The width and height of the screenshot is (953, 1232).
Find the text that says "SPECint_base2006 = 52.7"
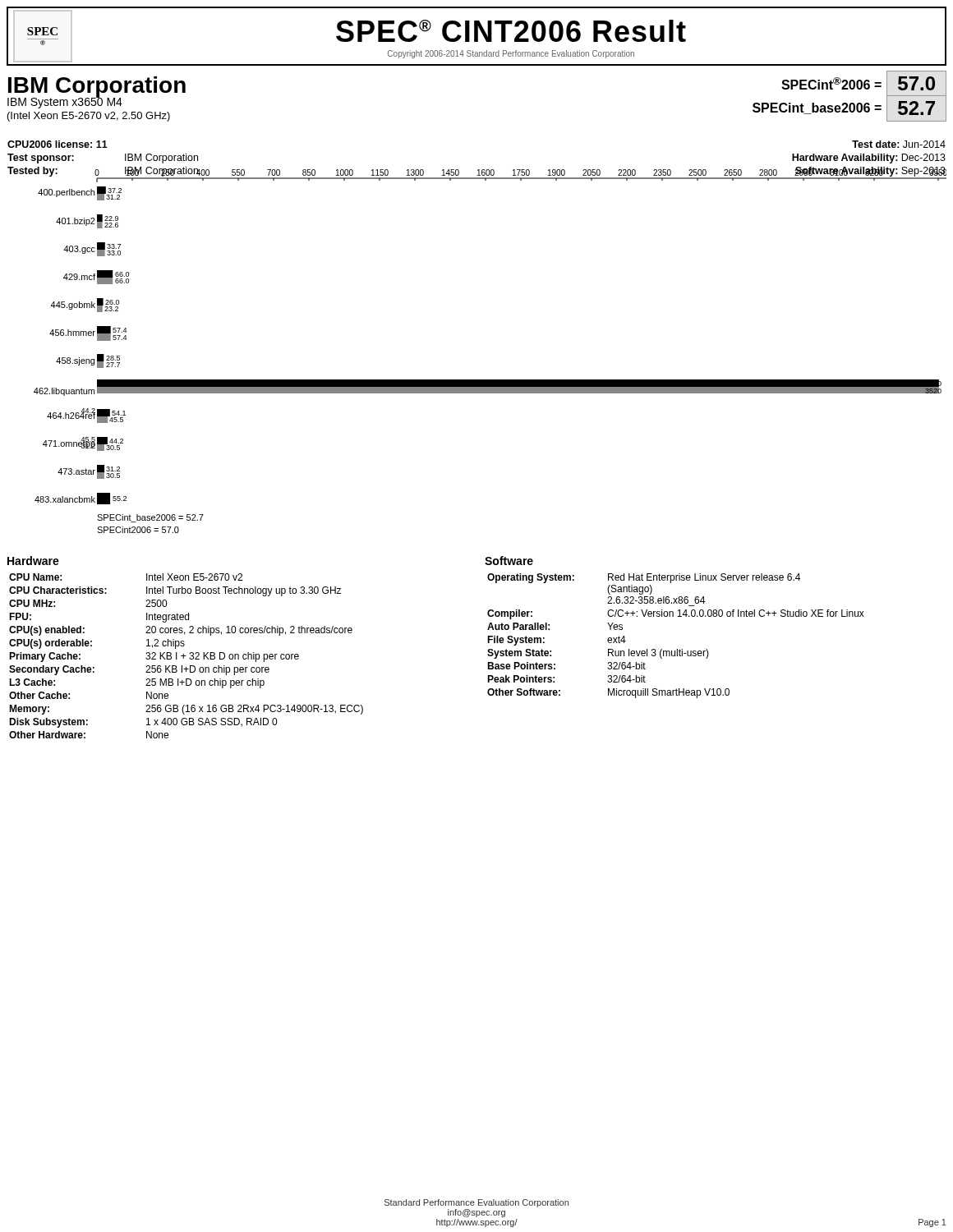(x=849, y=108)
